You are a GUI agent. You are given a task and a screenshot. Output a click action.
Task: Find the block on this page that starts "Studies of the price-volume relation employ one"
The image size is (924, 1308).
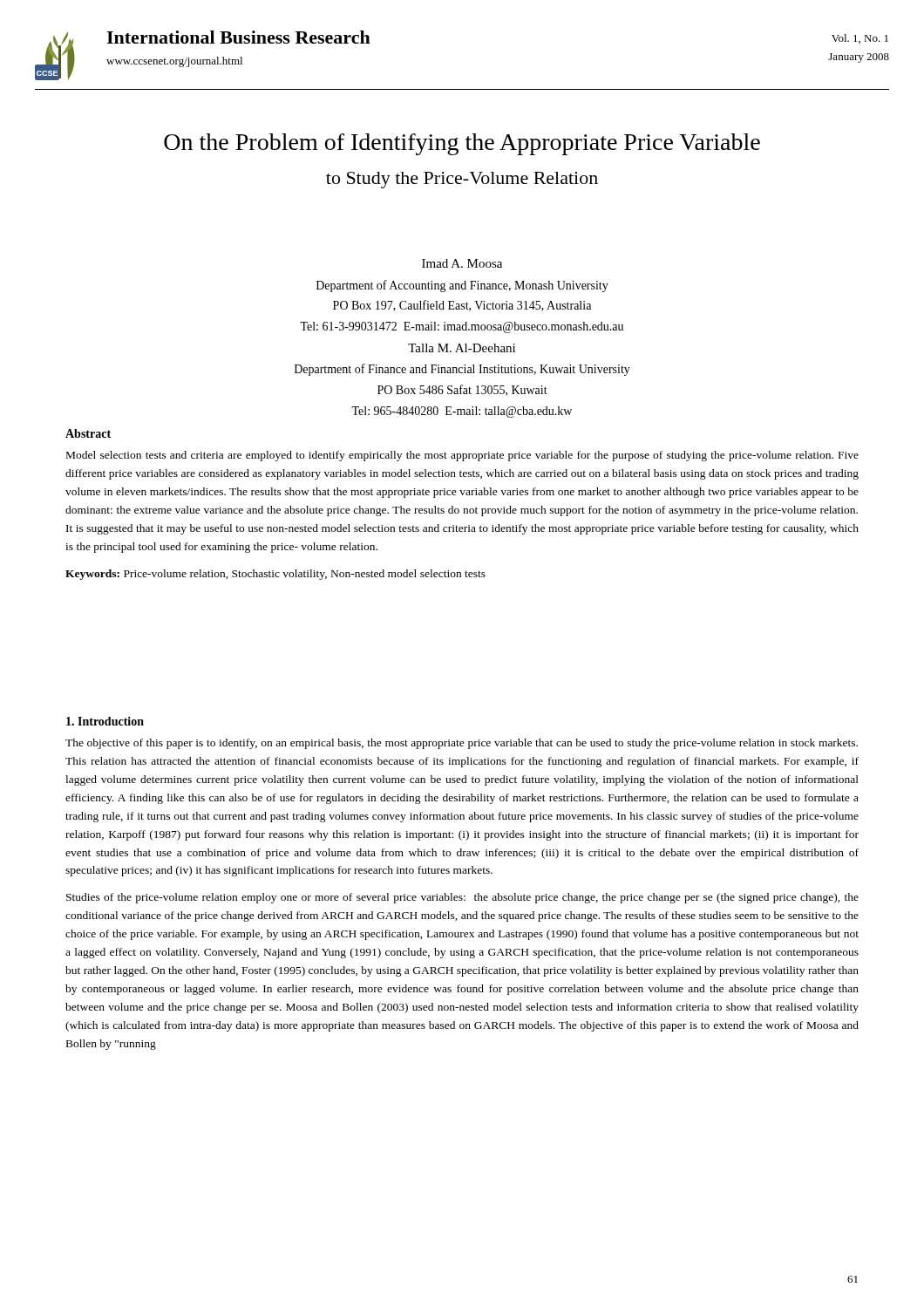click(462, 970)
